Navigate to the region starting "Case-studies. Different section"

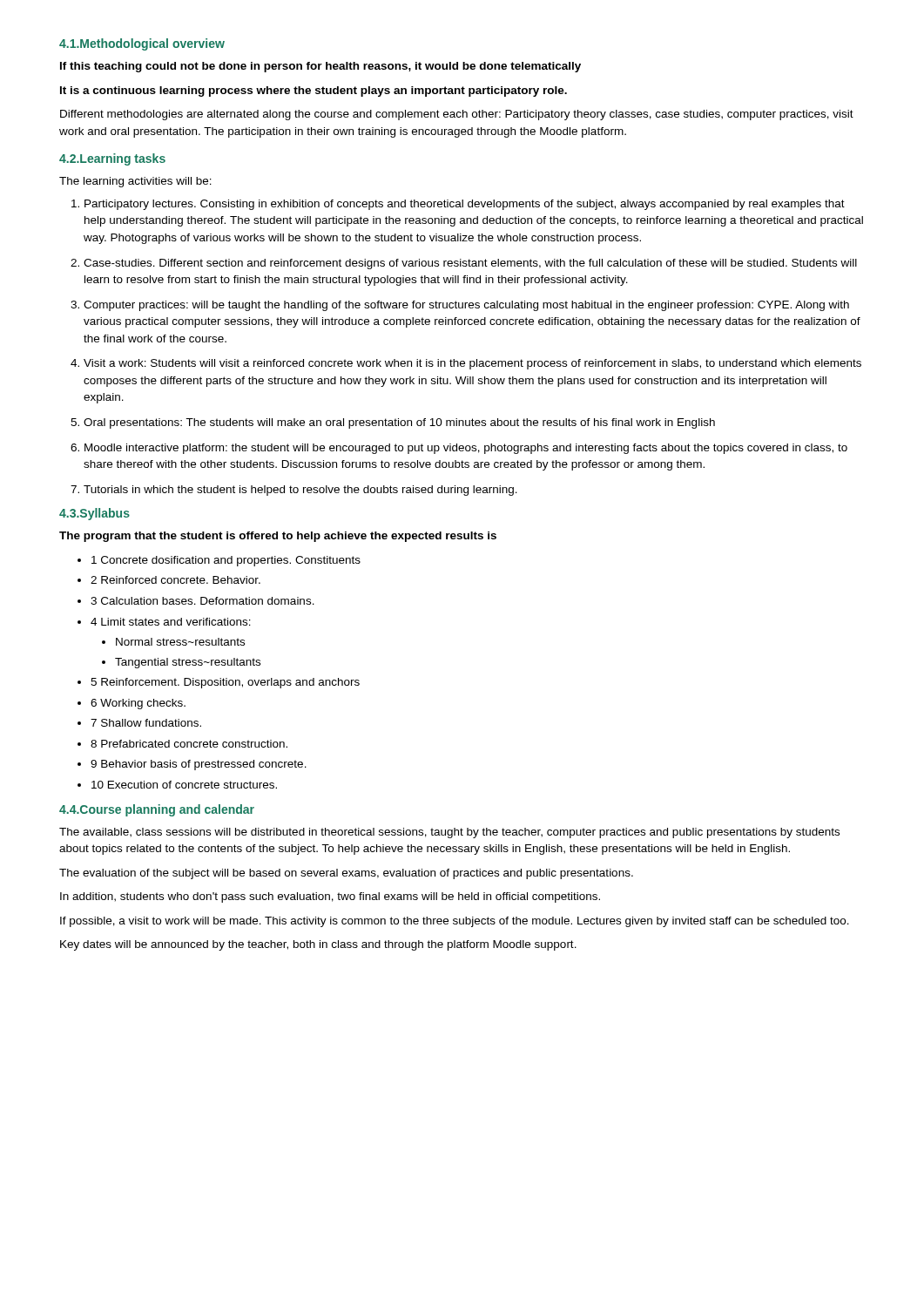[470, 271]
